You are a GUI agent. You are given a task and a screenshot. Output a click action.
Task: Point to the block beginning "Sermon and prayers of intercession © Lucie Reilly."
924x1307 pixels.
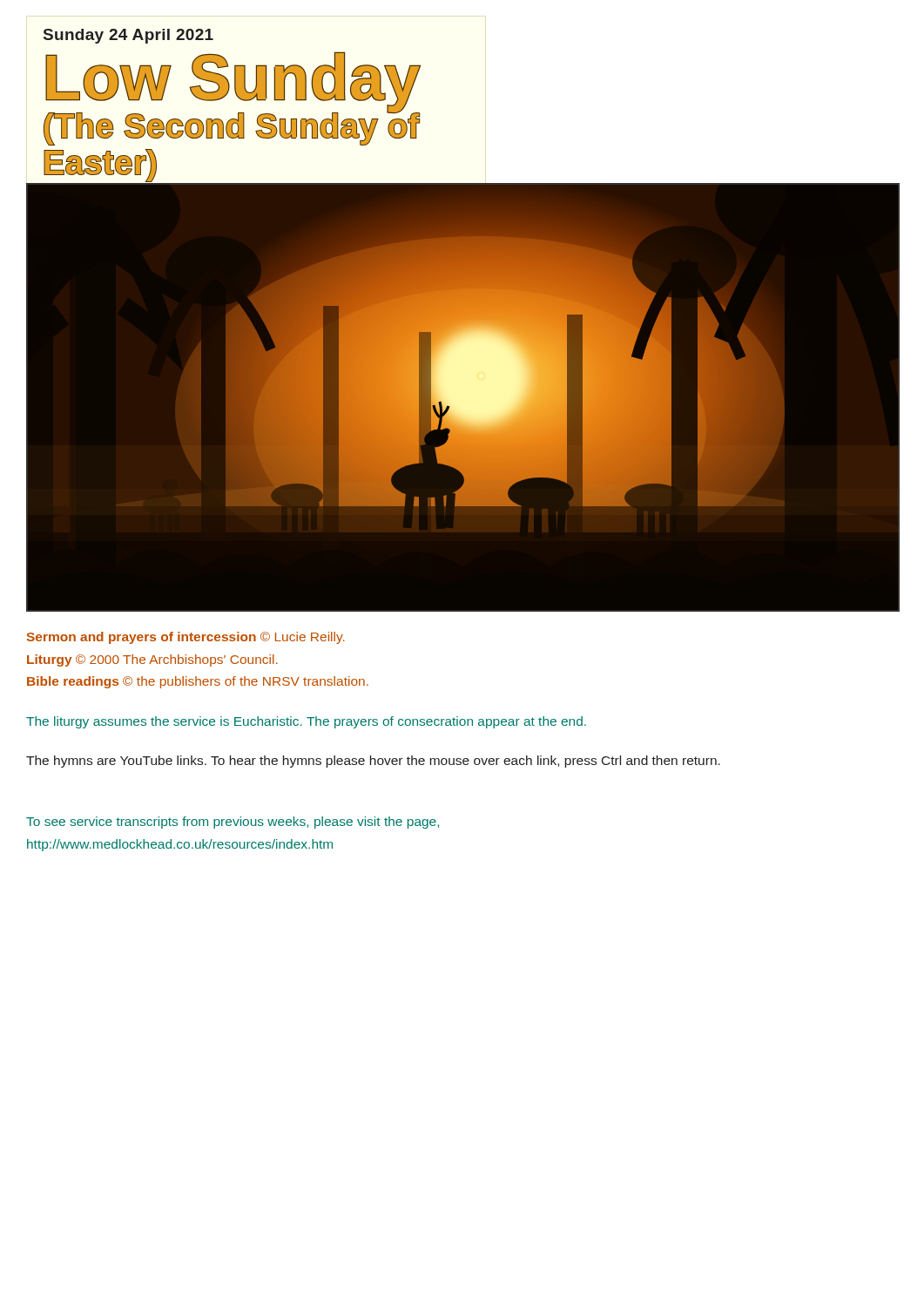[198, 659]
